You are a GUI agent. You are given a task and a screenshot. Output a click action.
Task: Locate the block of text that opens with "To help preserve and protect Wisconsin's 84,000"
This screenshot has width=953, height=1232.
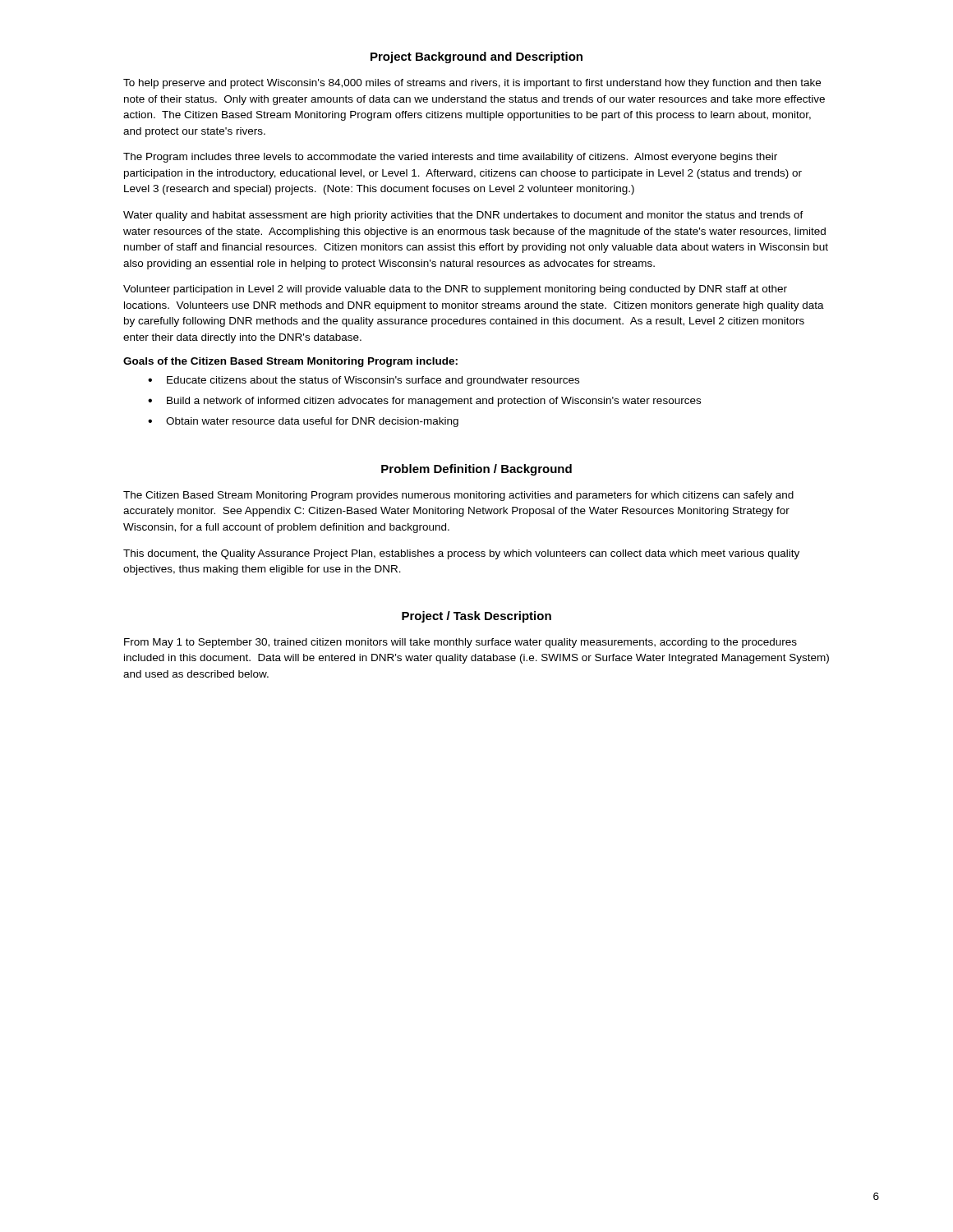click(474, 107)
